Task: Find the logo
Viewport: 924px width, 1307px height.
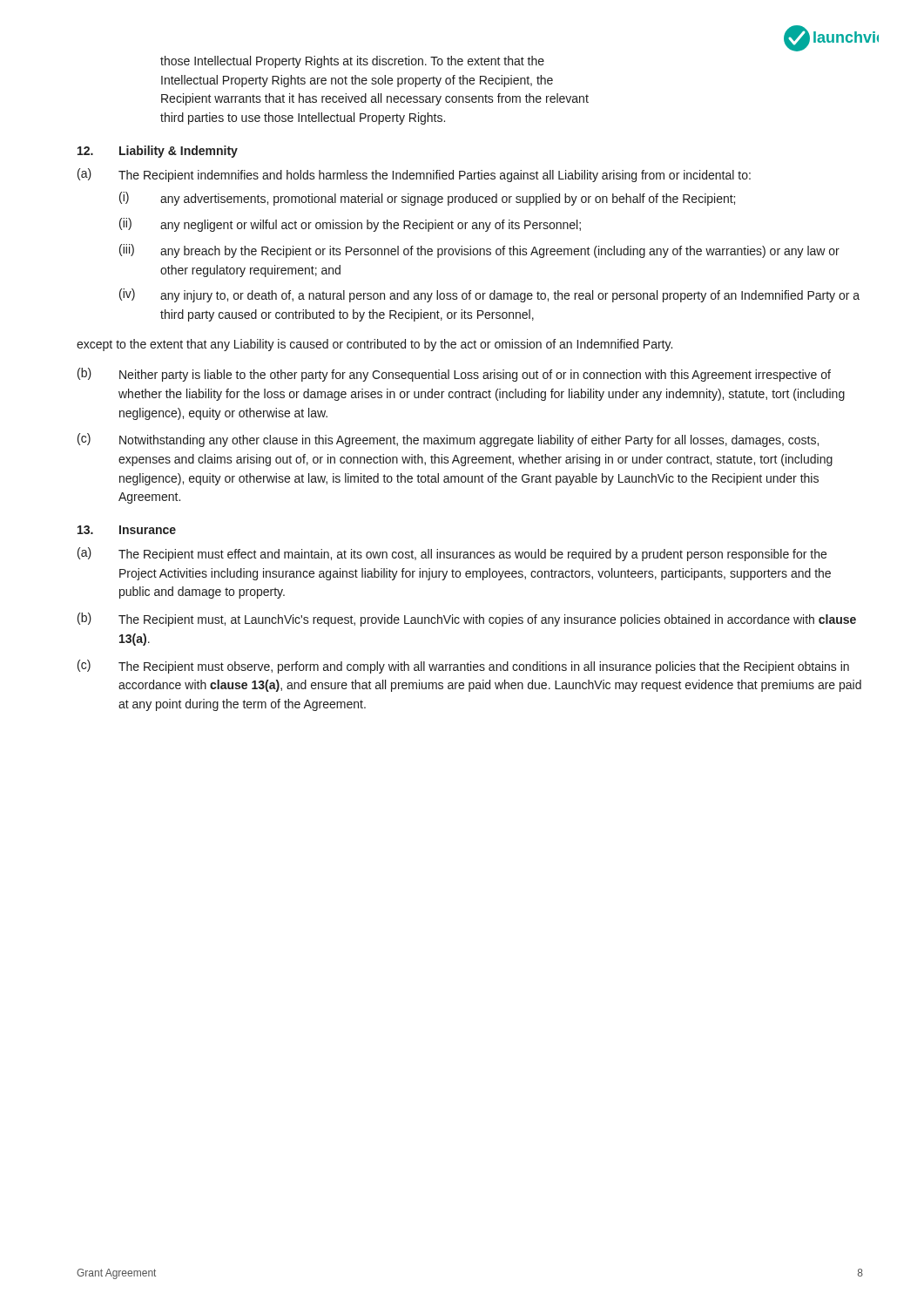Action: [831, 48]
